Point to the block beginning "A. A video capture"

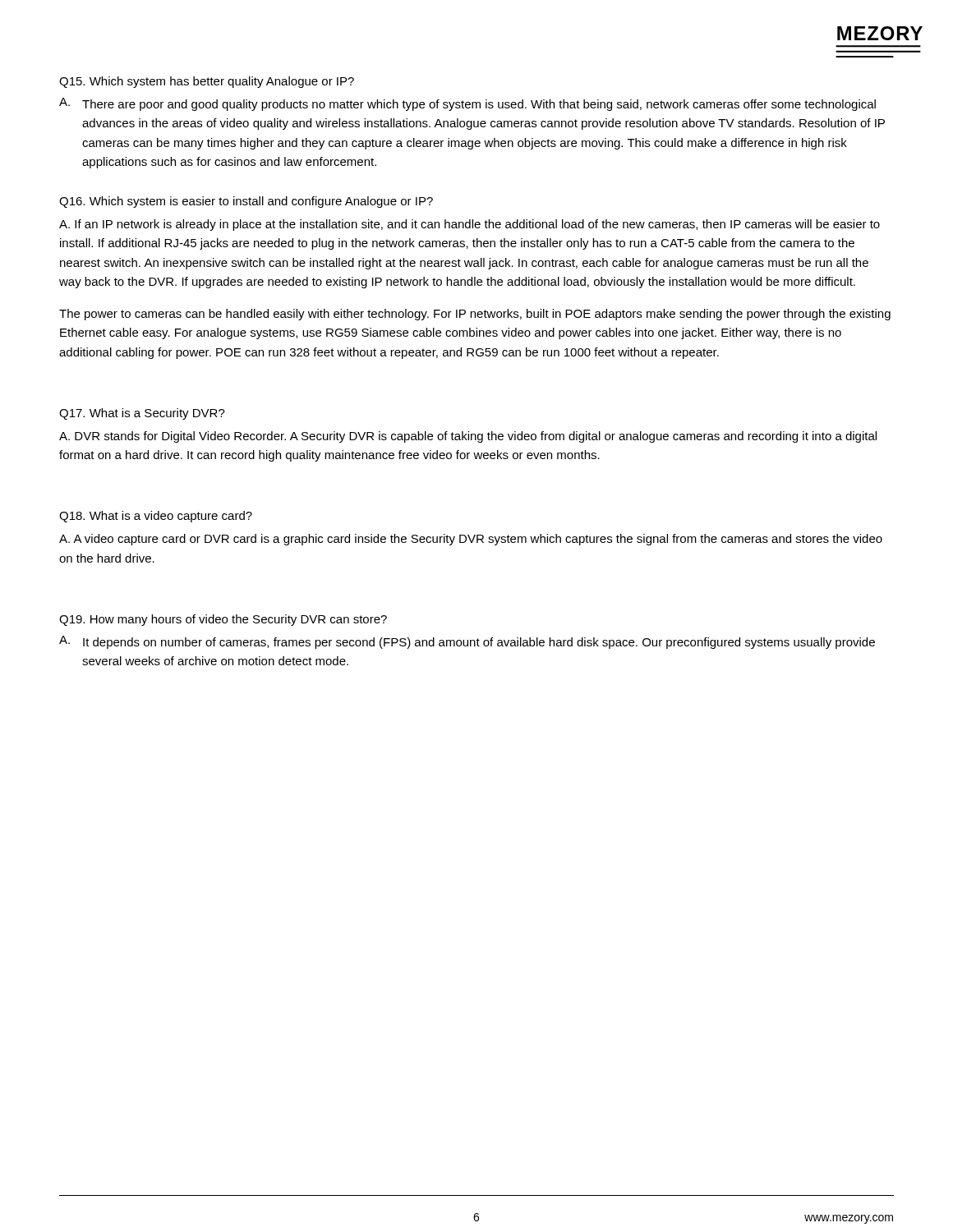point(471,548)
